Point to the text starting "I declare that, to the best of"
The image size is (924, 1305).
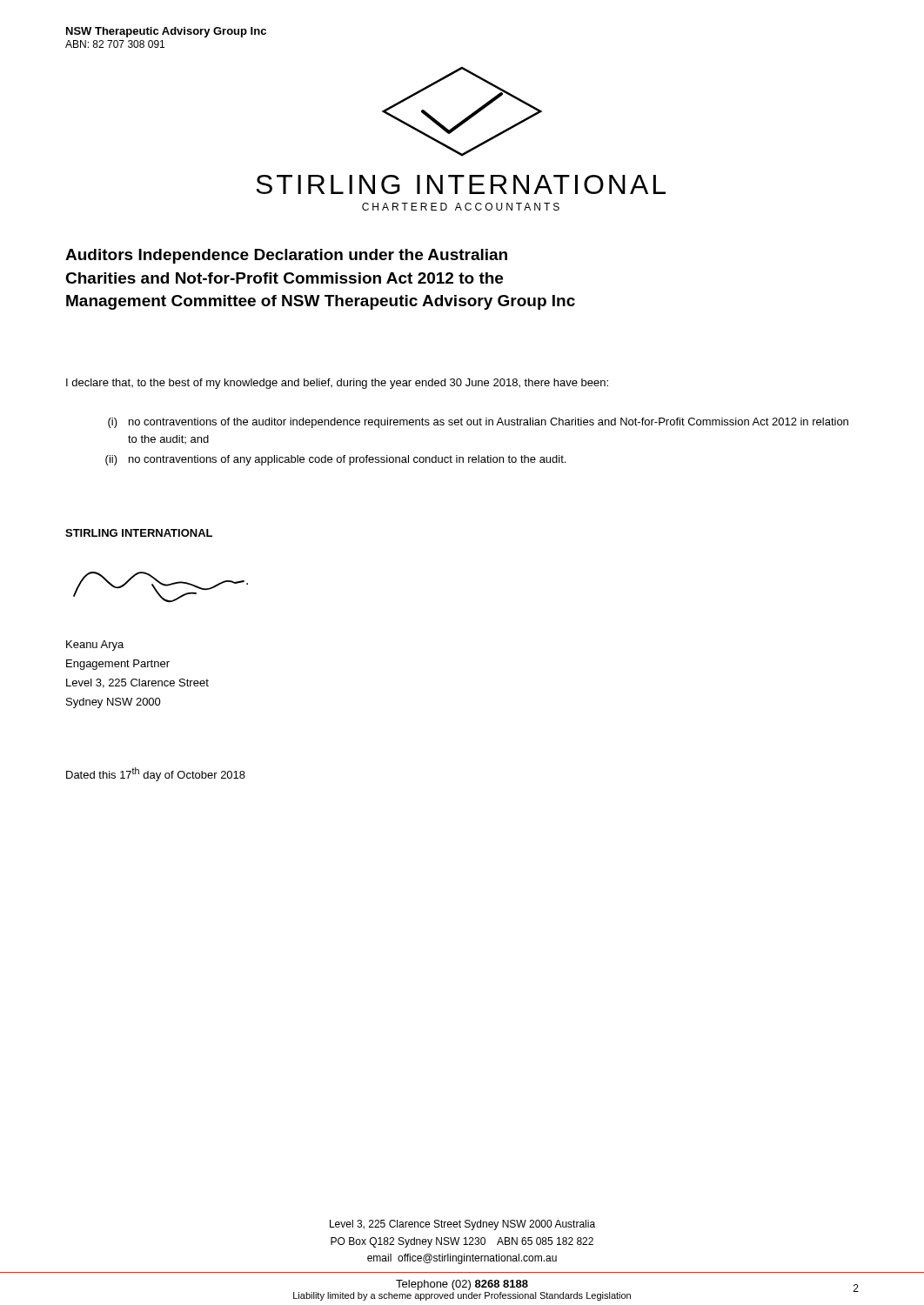(337, 382)
